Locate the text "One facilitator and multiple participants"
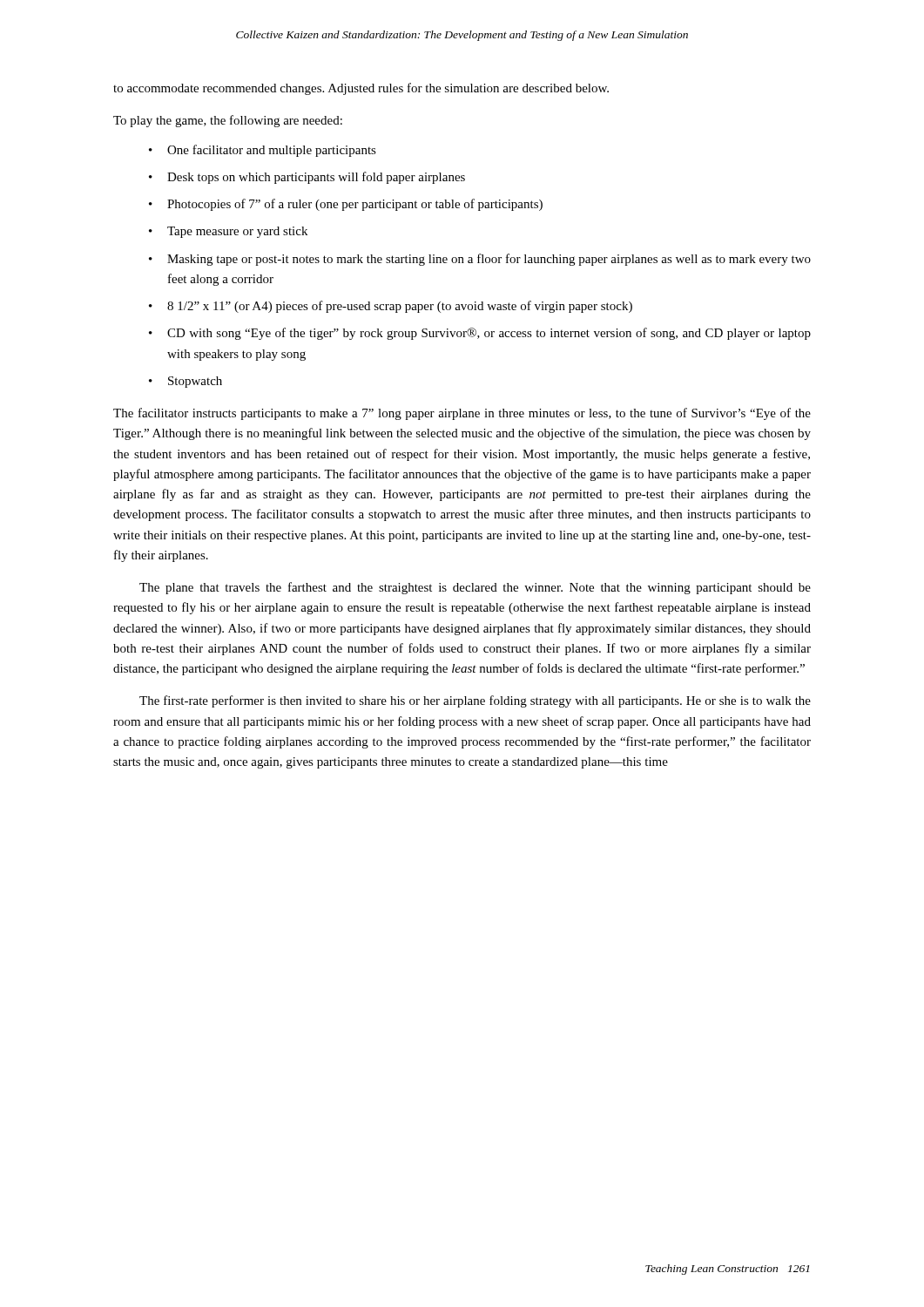The width and height of the screenshot is (924, 1307). [x=272, y=149]
